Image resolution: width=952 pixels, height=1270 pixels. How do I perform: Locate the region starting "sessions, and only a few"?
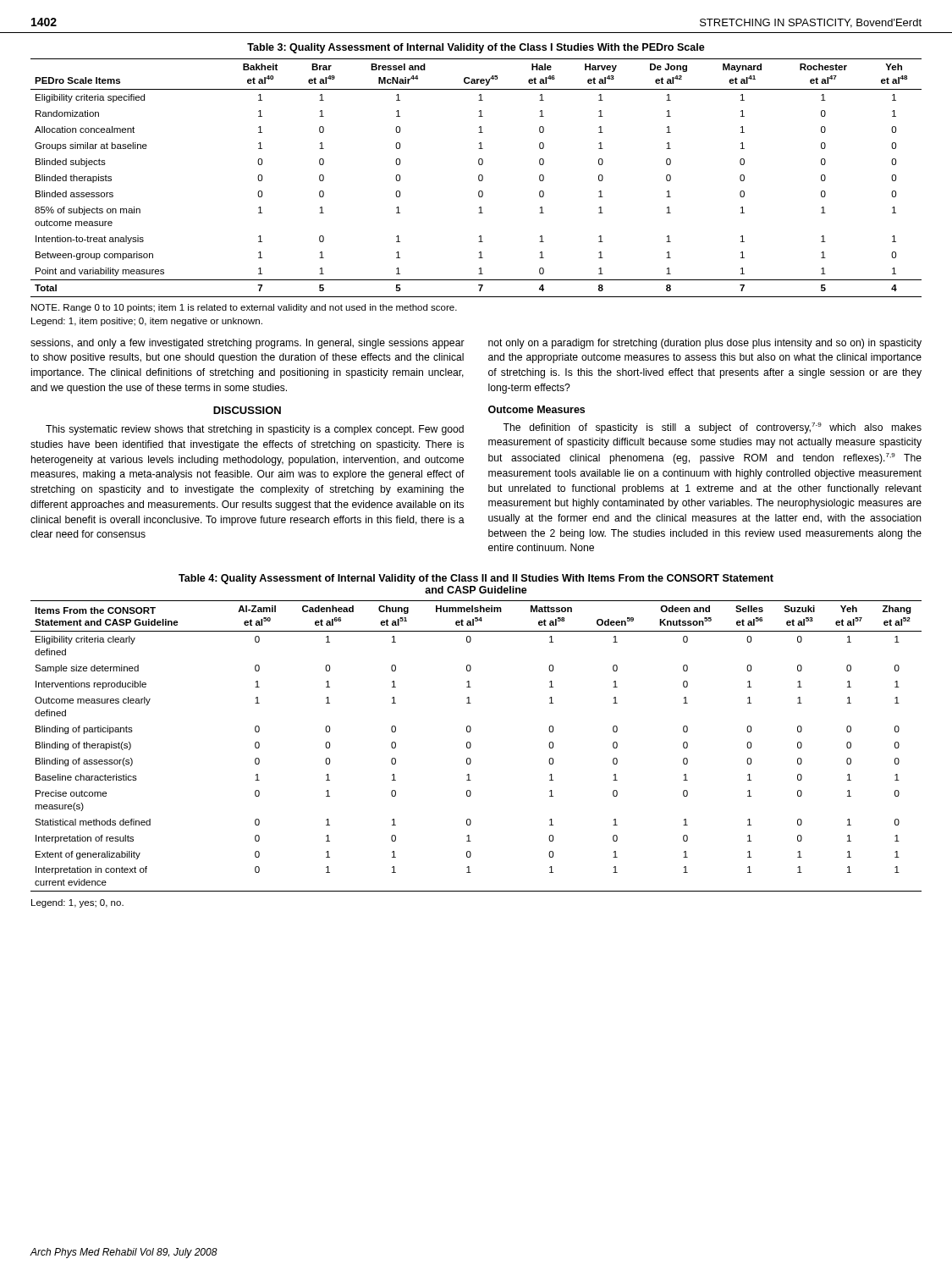[x=247, y=366]
